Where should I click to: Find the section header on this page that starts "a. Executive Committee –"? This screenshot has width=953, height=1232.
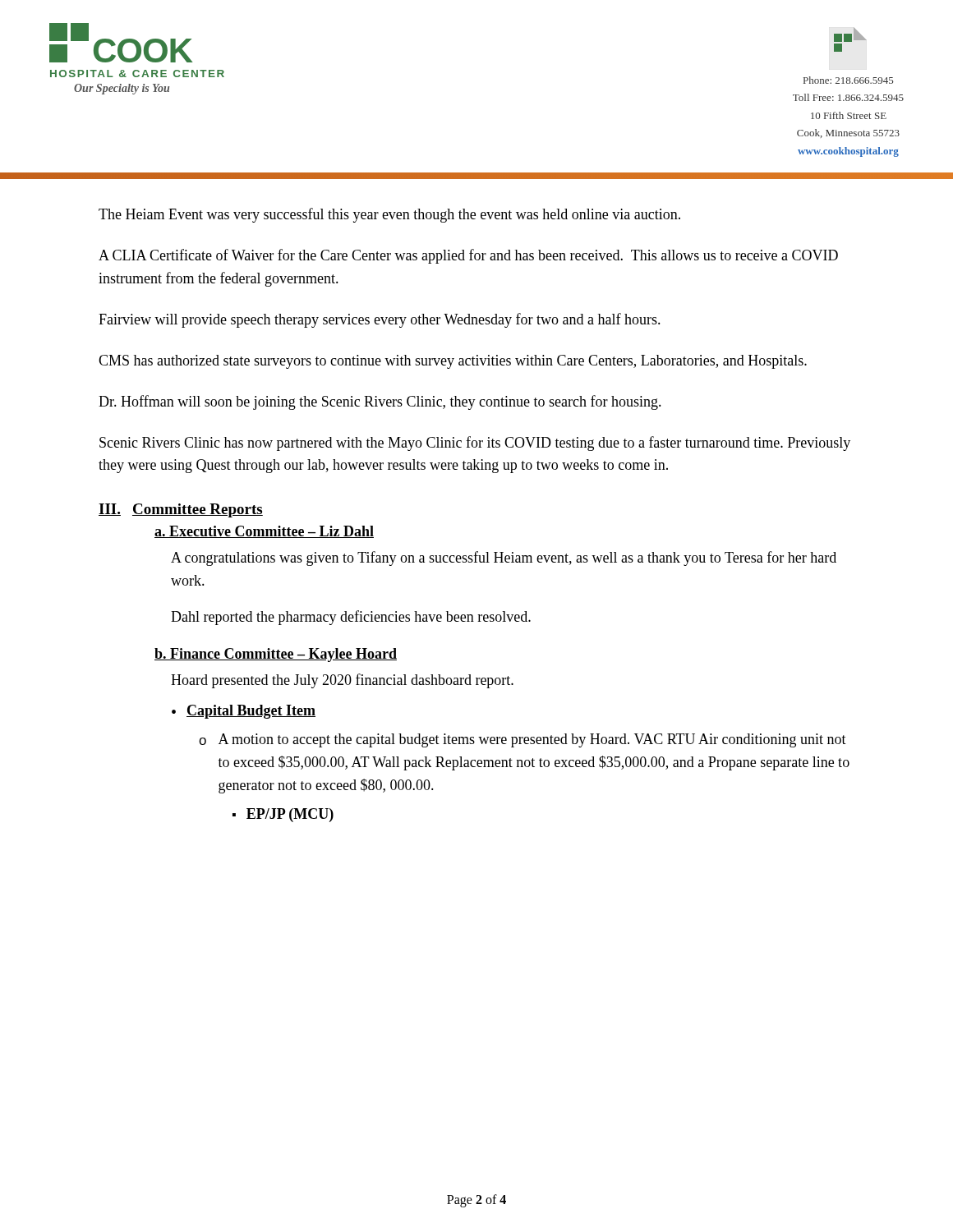coord(264,532)
